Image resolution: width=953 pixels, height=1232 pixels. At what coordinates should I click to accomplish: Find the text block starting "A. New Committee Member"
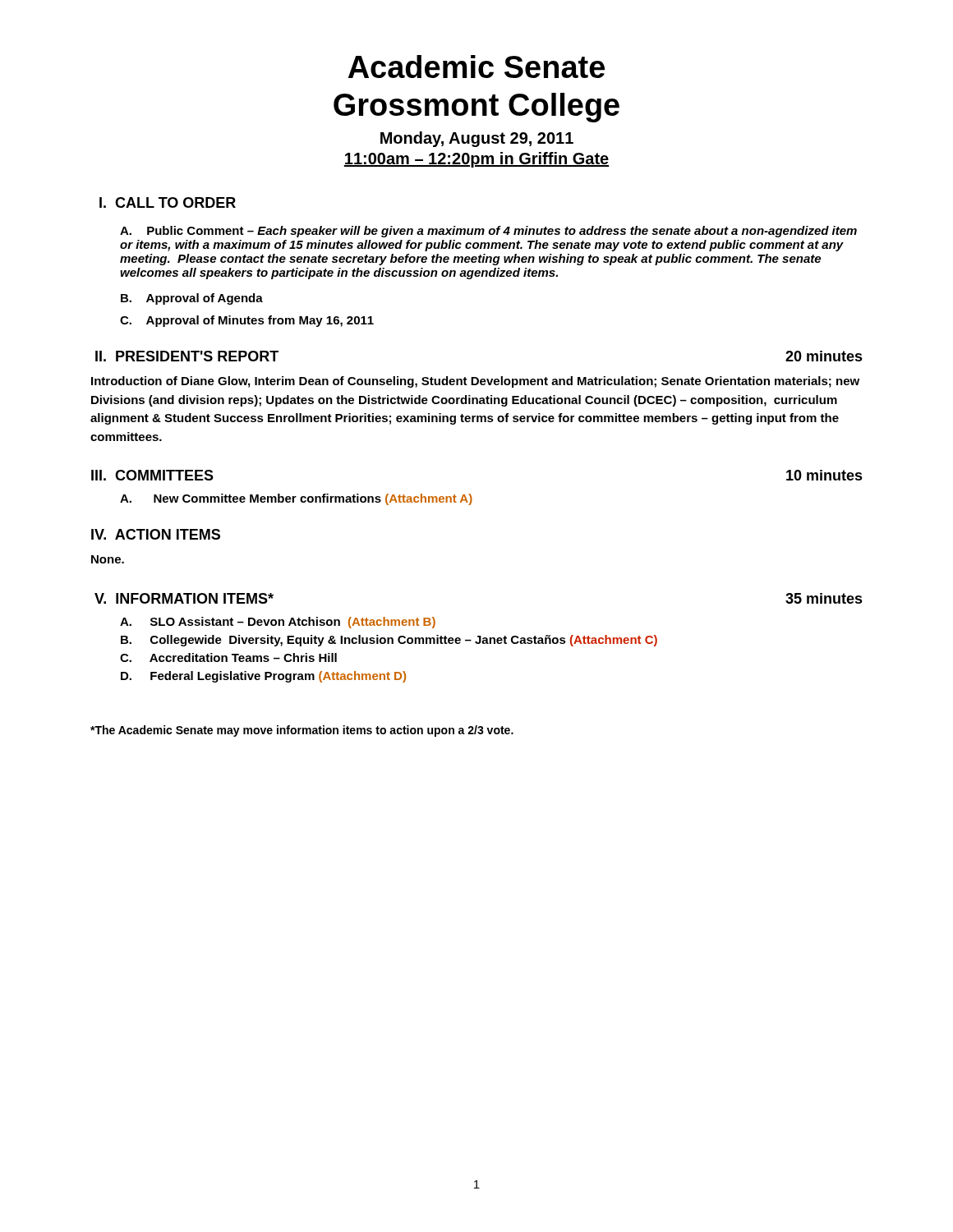pyautogui.click(x=296, y=498)
